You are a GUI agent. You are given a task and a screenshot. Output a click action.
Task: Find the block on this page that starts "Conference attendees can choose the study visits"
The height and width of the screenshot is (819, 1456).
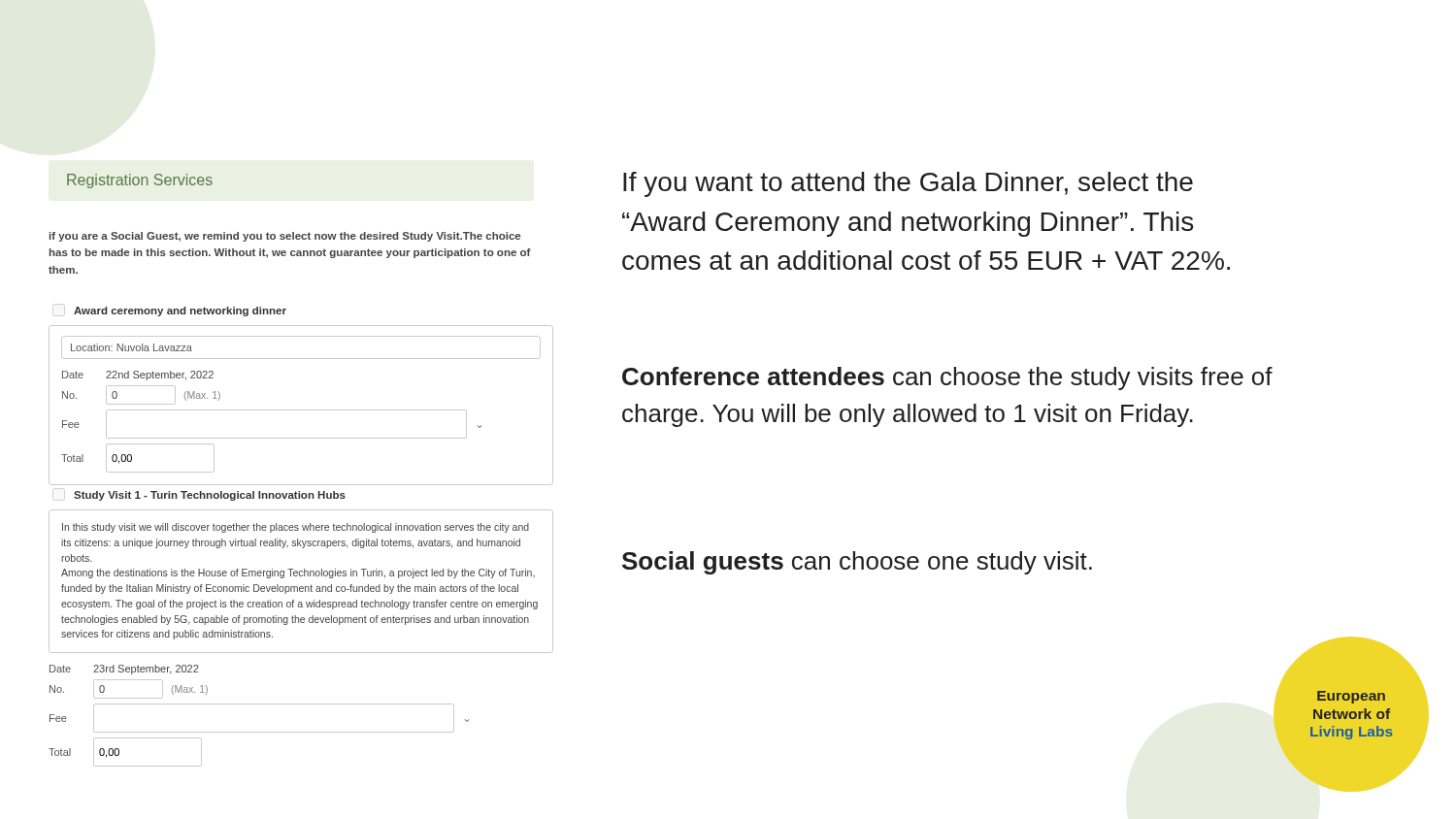click(947, 395)
